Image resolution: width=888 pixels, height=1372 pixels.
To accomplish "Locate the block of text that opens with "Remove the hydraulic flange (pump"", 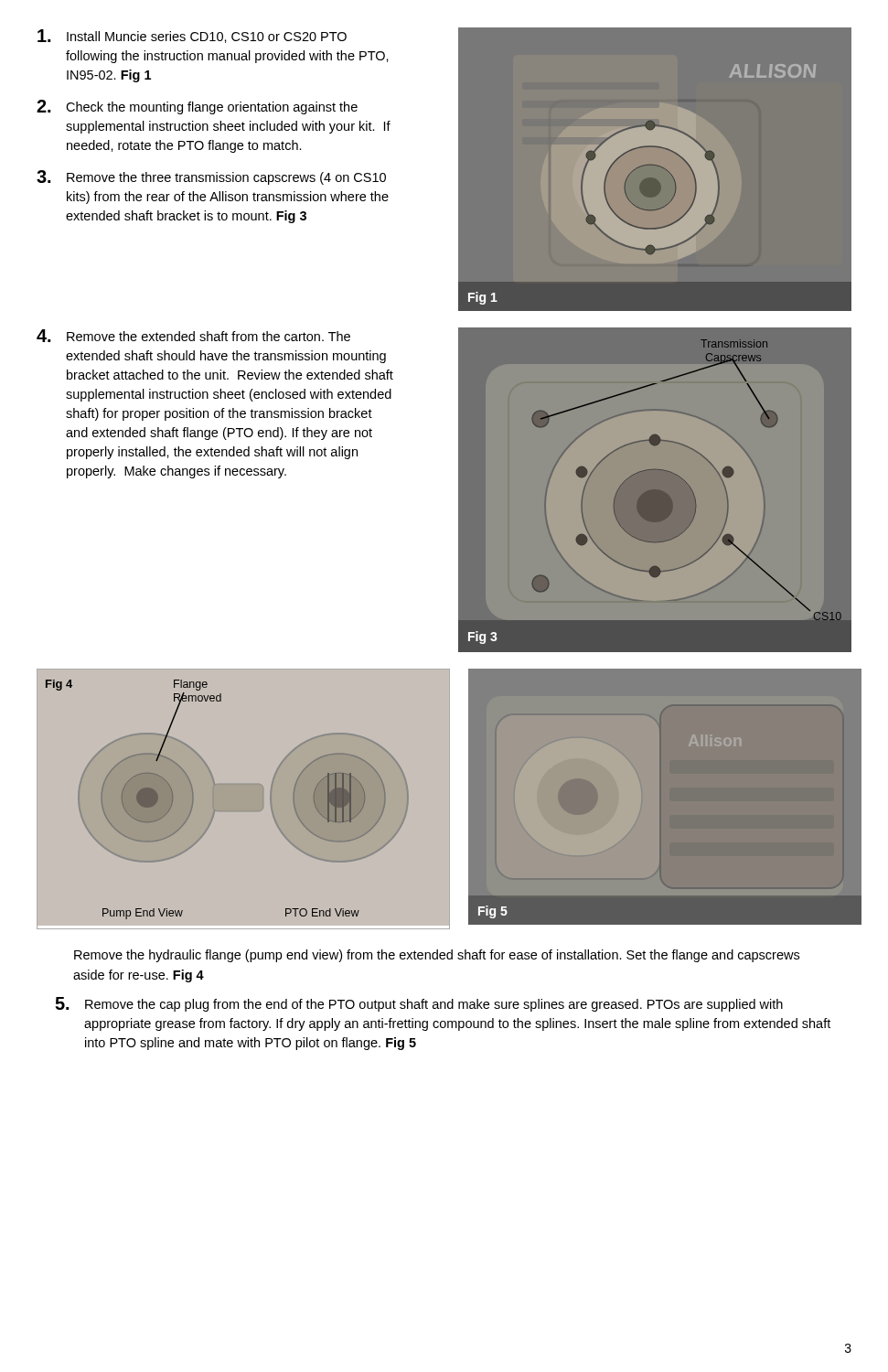I will [x=437, y=965].
